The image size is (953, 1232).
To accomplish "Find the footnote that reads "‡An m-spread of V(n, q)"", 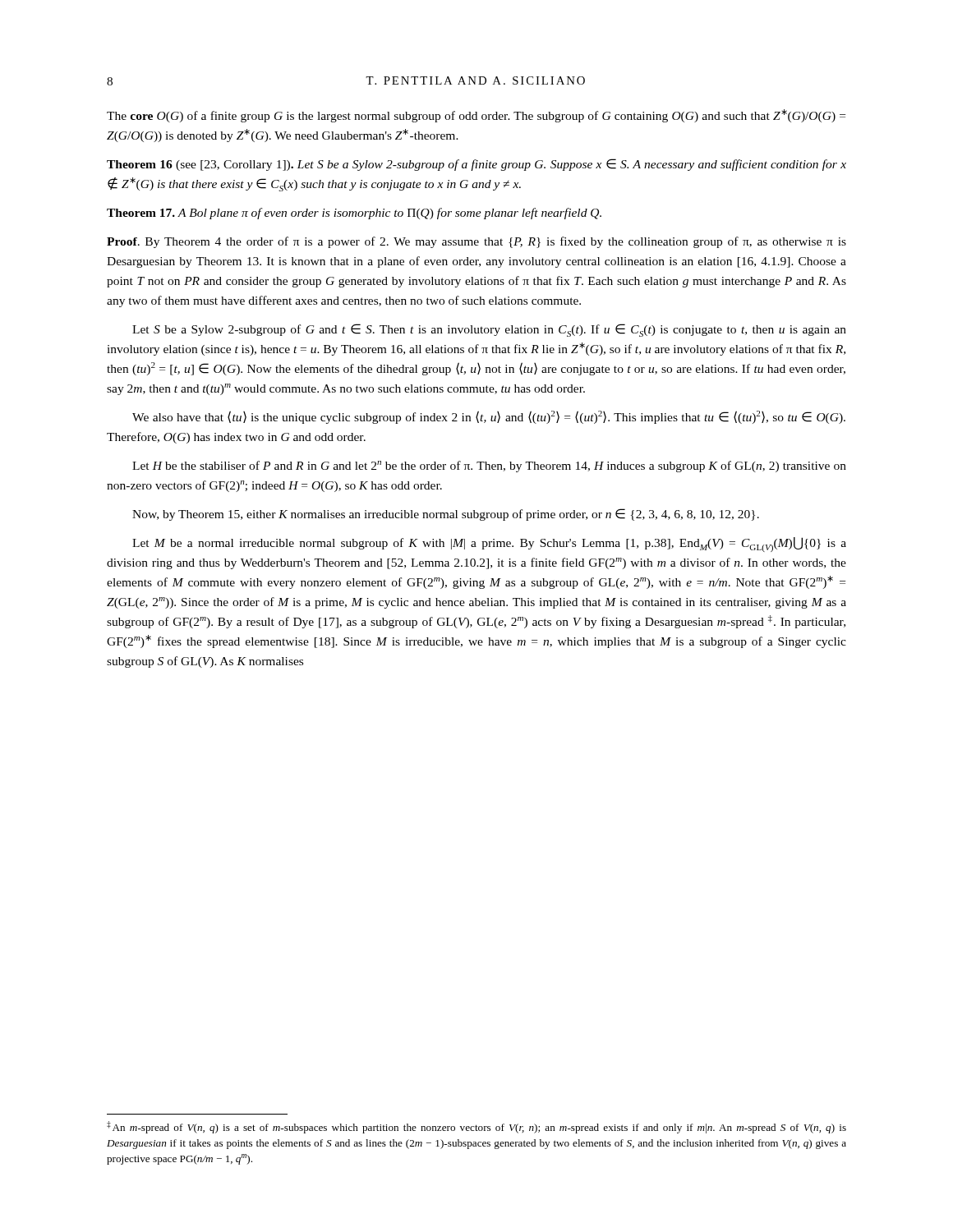I will [476, 1142].
